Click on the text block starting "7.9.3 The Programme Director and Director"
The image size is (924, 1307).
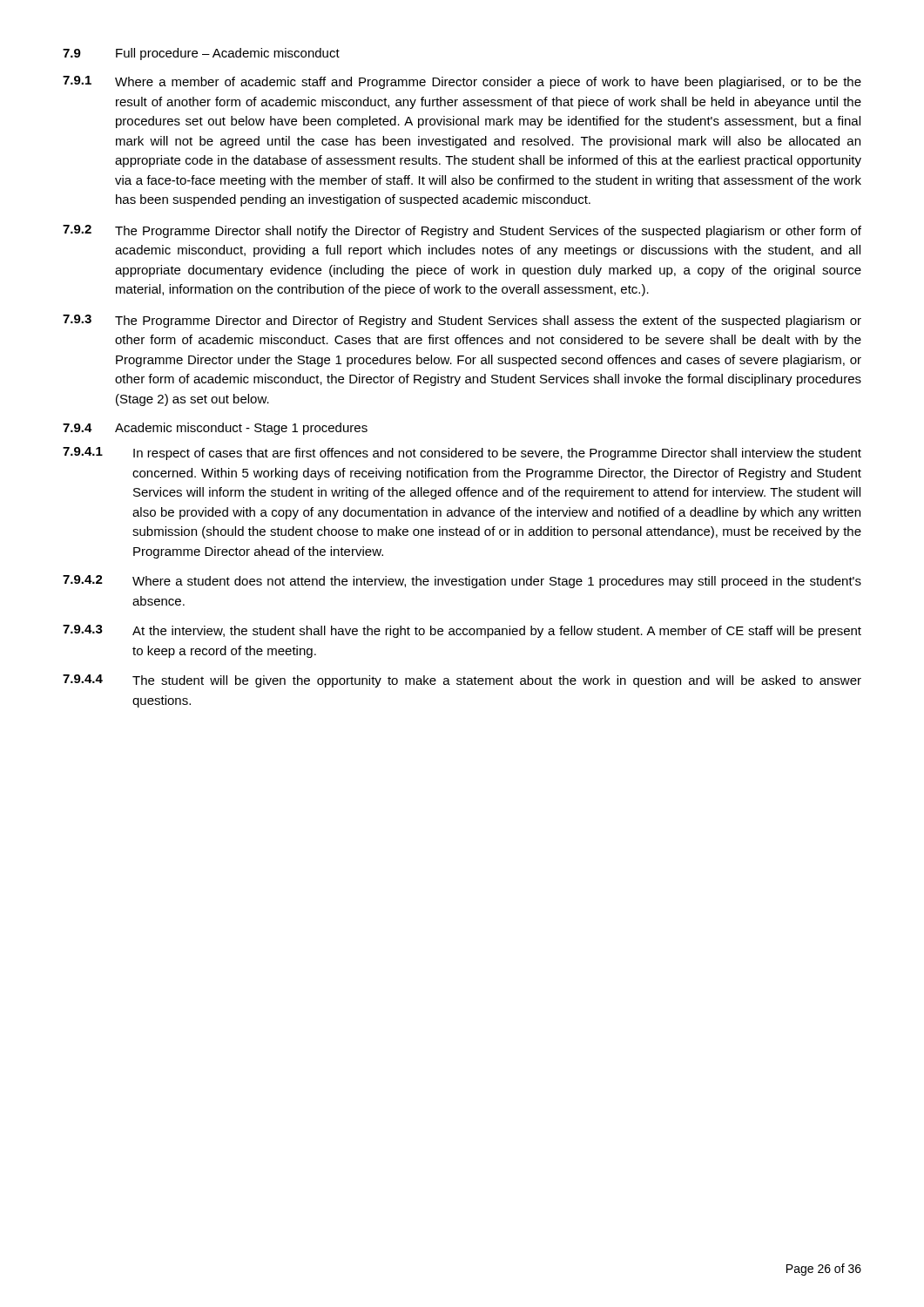click(x=462, y=360)
